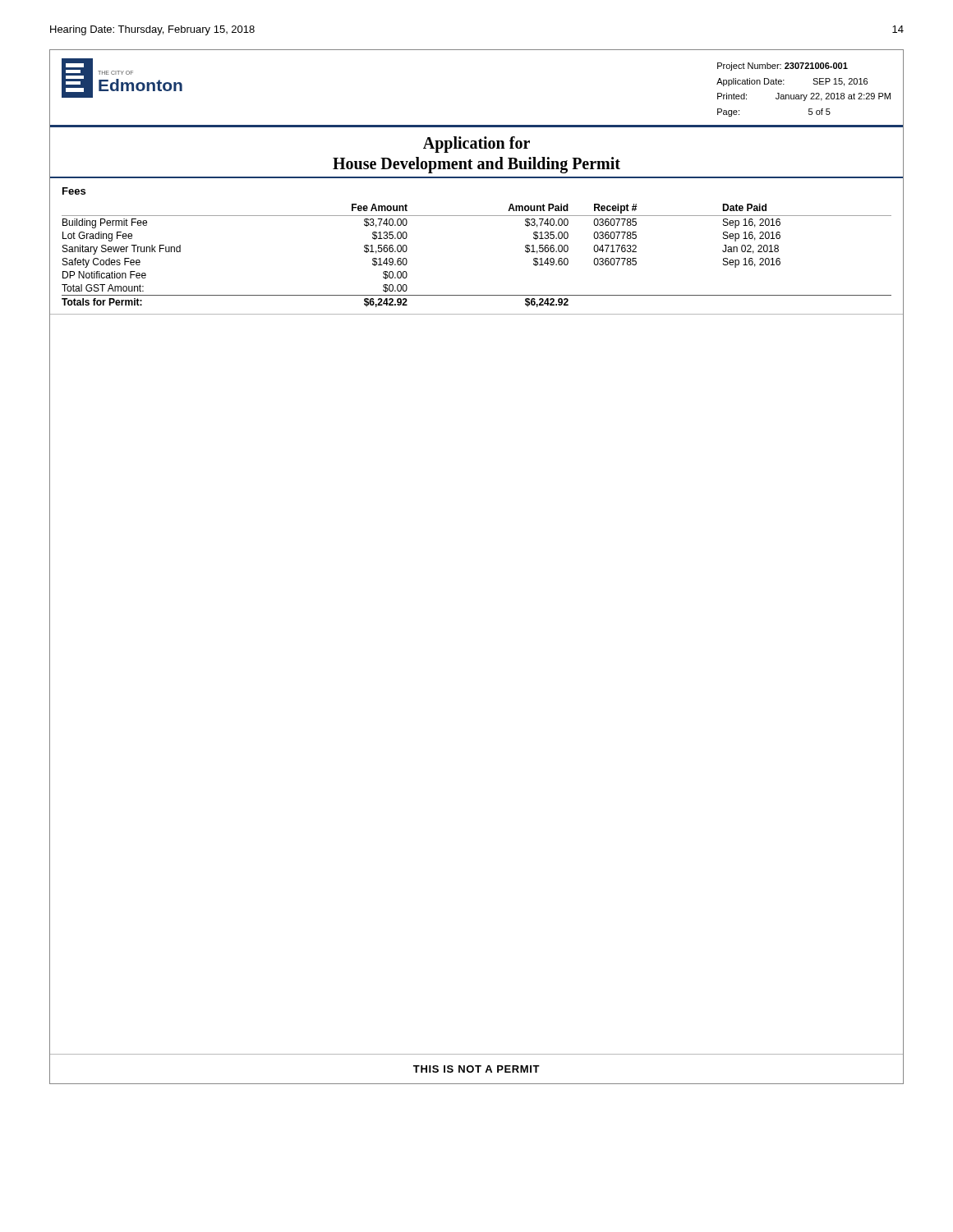Locate the passage starting "THIS IS NOT A PERMIT"
Image resolution: width=953 pixels, height=1232 pixels.
point(476,1069)
